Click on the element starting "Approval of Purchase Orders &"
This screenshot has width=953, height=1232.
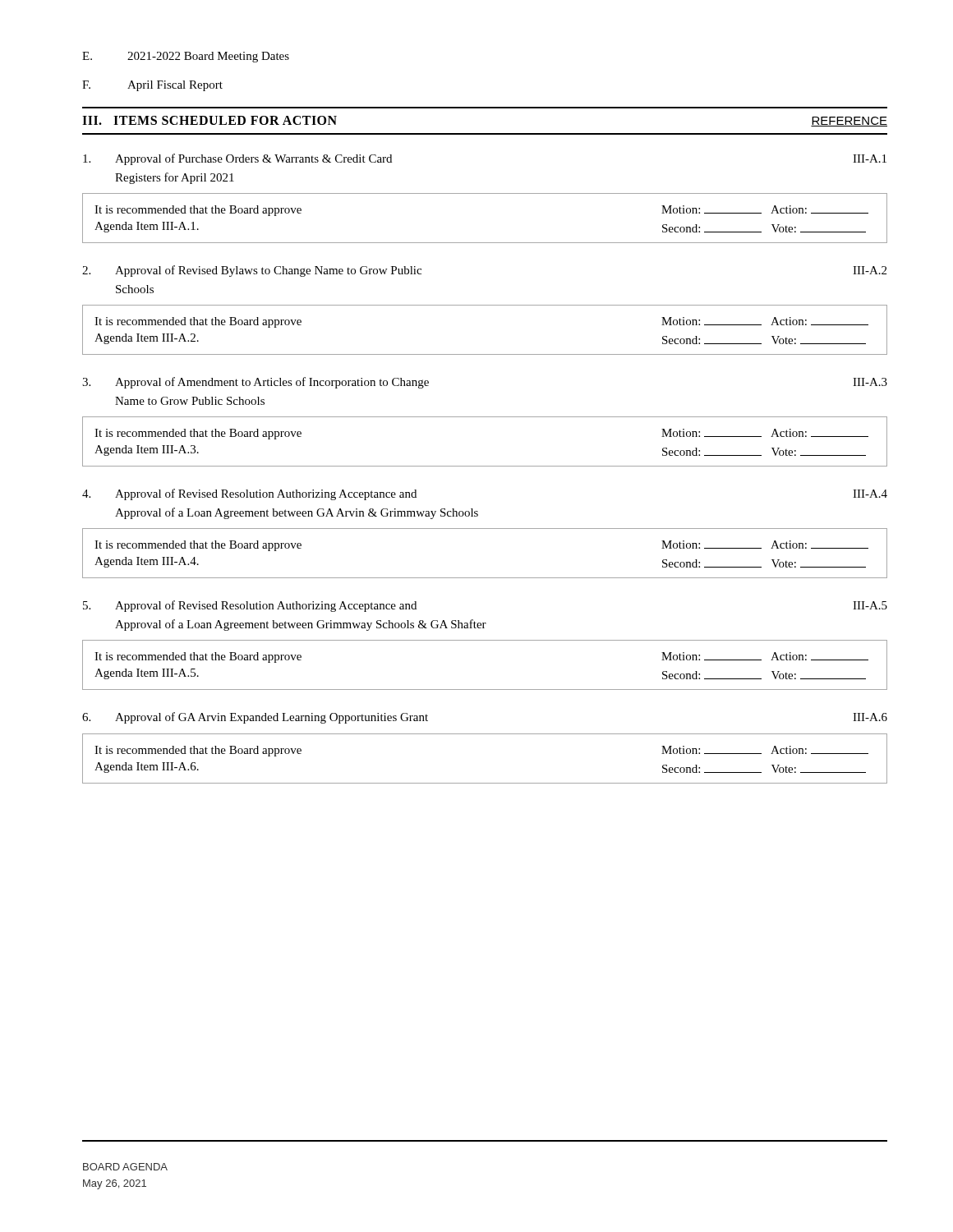point(255,159)
